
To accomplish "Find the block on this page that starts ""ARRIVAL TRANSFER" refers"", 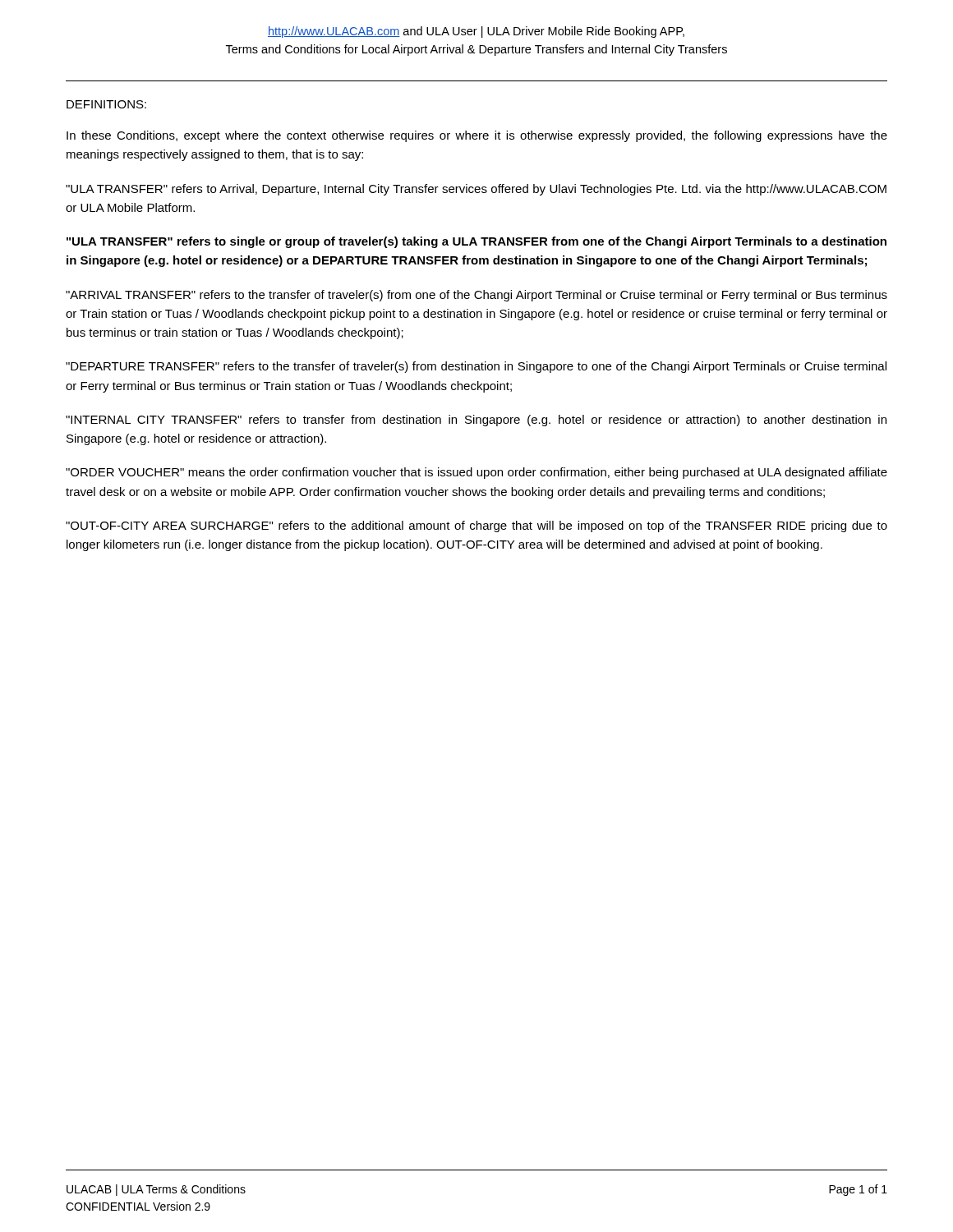I will coord(476,313).
